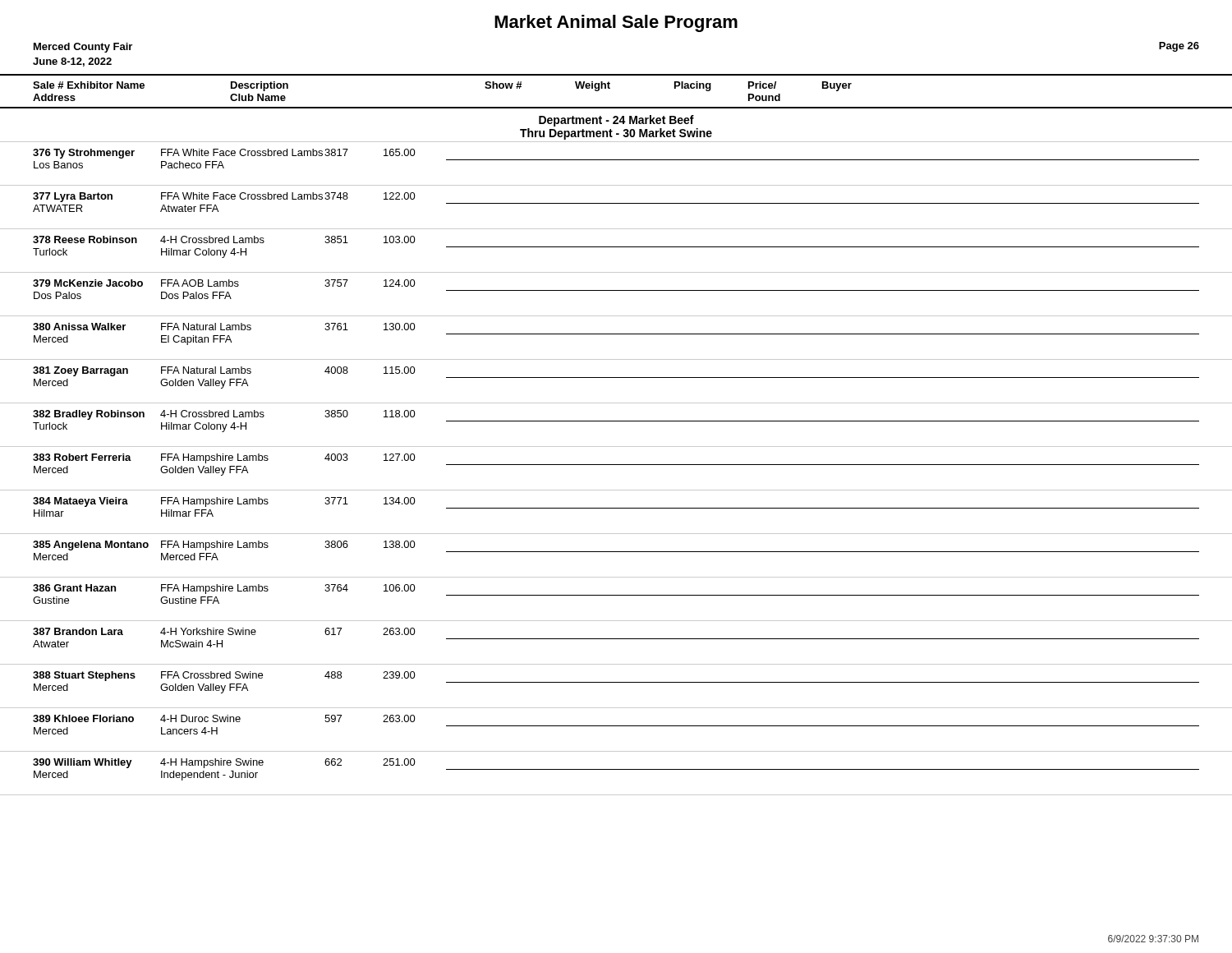Find the table that mentions "376 Ty Strohmenger"
The width and height of the screenshot is (1232, 953).
[x=616, y=469]
